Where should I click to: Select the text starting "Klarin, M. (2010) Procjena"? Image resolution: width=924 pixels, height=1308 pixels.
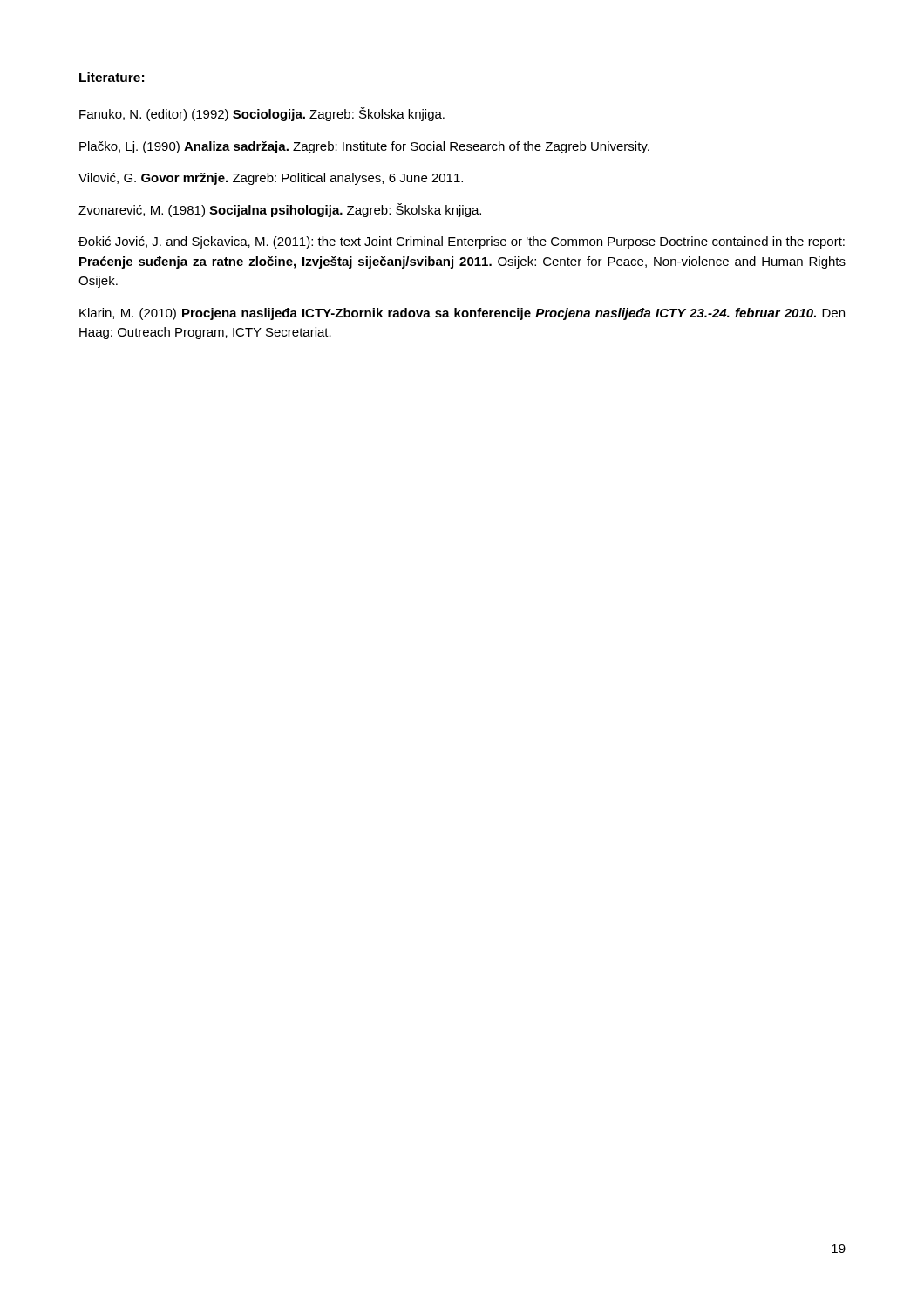[x=462, y=322]
